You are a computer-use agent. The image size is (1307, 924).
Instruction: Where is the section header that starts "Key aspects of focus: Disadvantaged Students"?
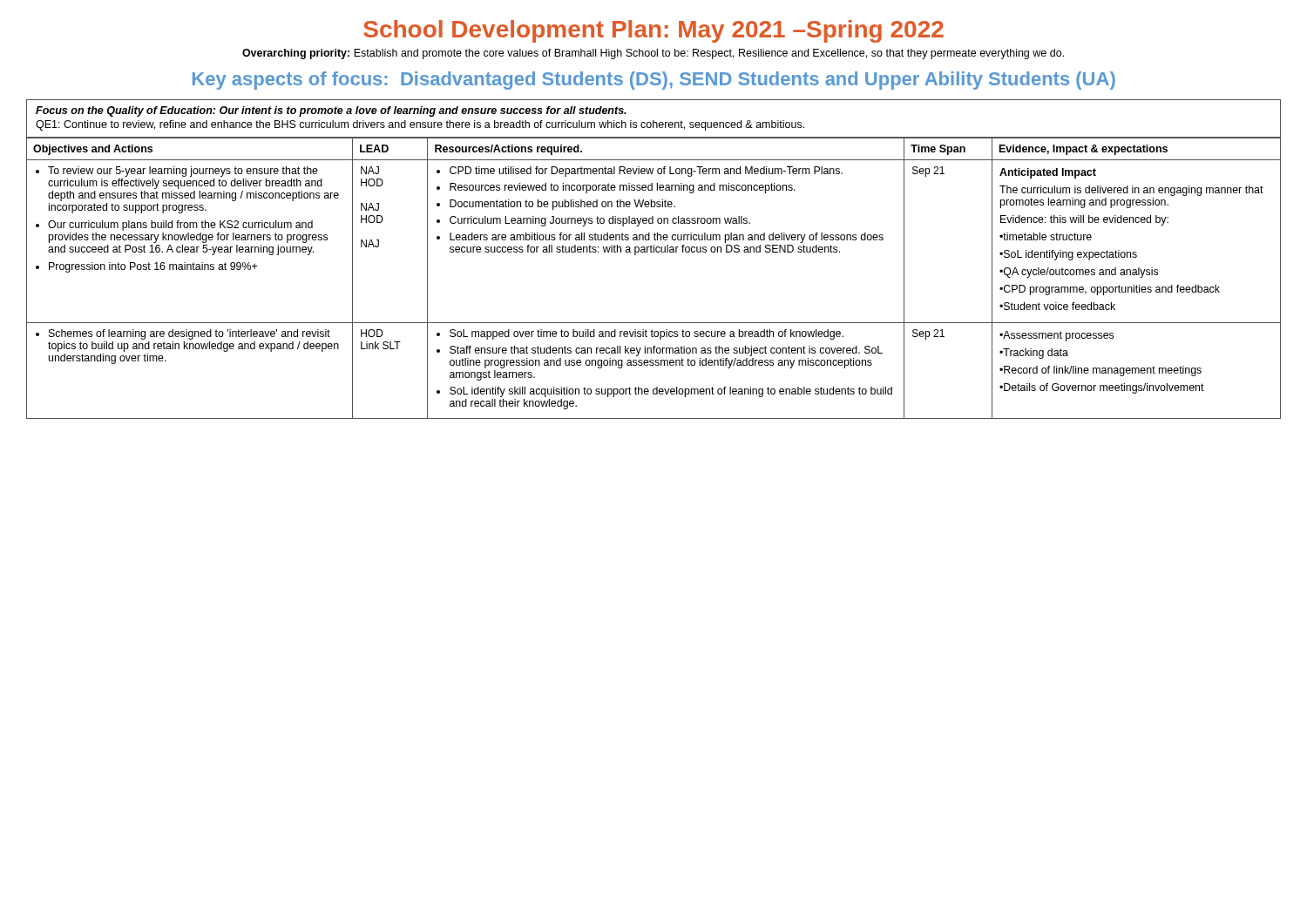(x=654, y=79)
